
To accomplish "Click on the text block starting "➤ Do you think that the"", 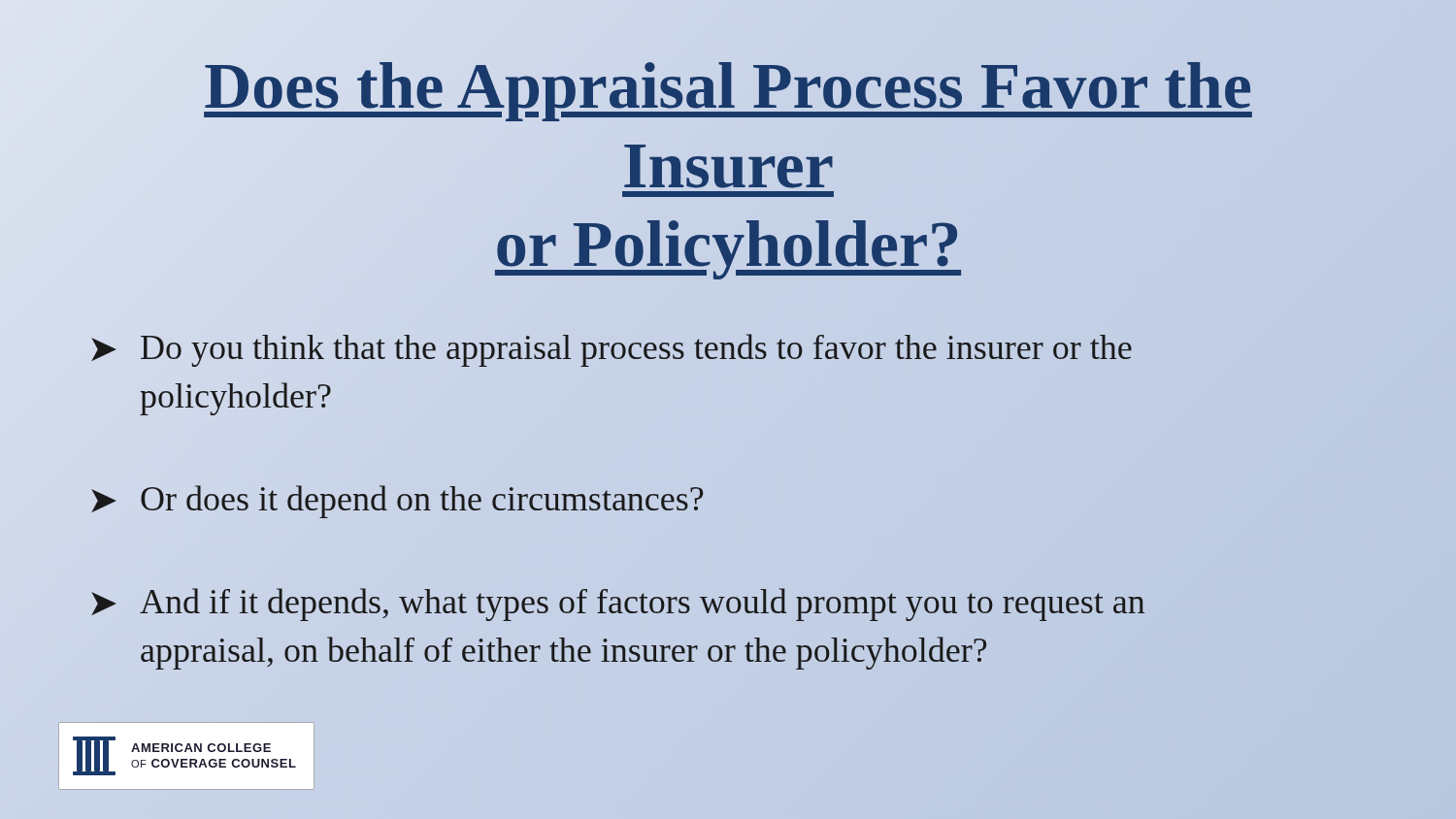I will 610,372.
